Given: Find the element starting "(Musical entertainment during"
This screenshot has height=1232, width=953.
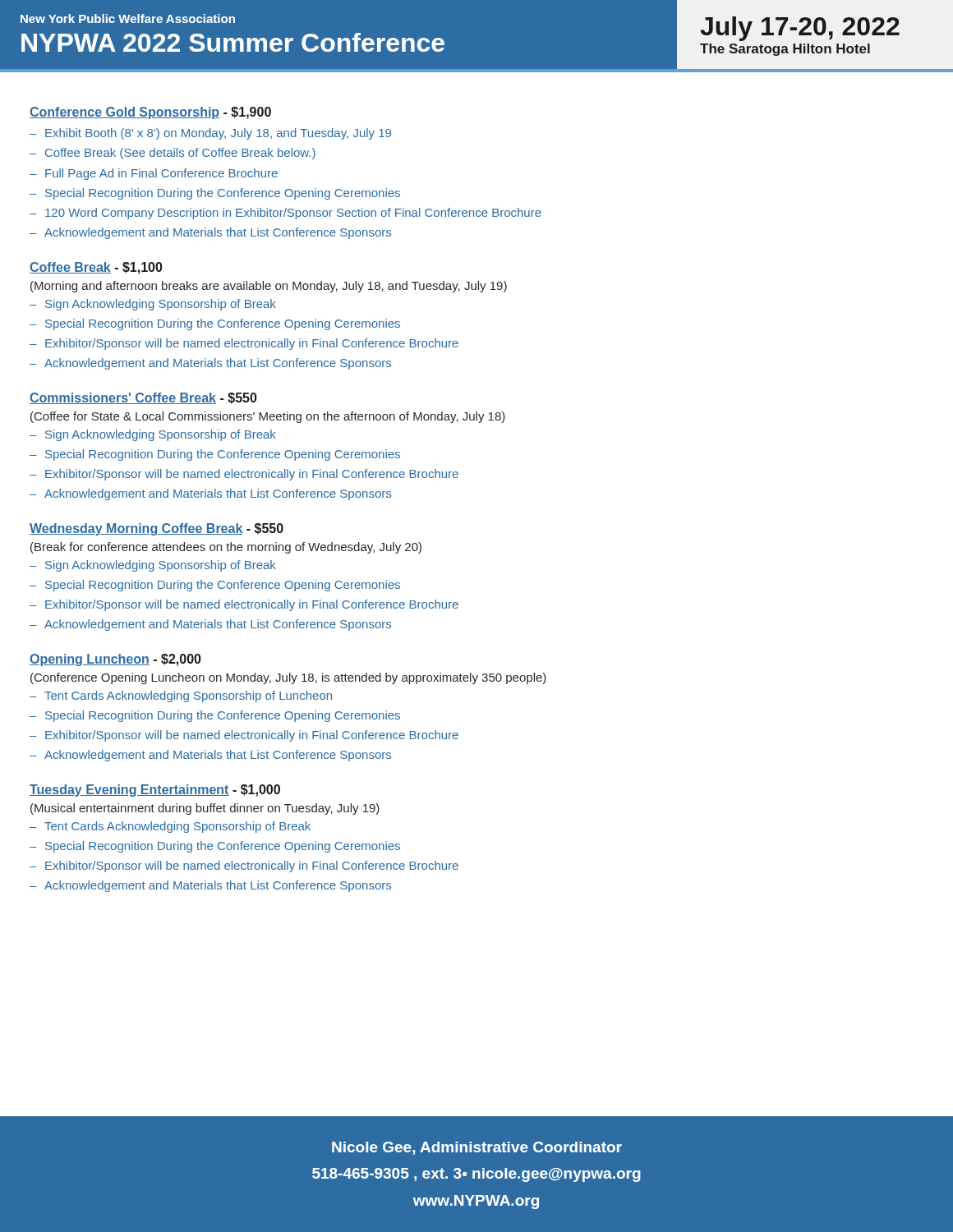Looking at the screenshot, I should point(205,808).
